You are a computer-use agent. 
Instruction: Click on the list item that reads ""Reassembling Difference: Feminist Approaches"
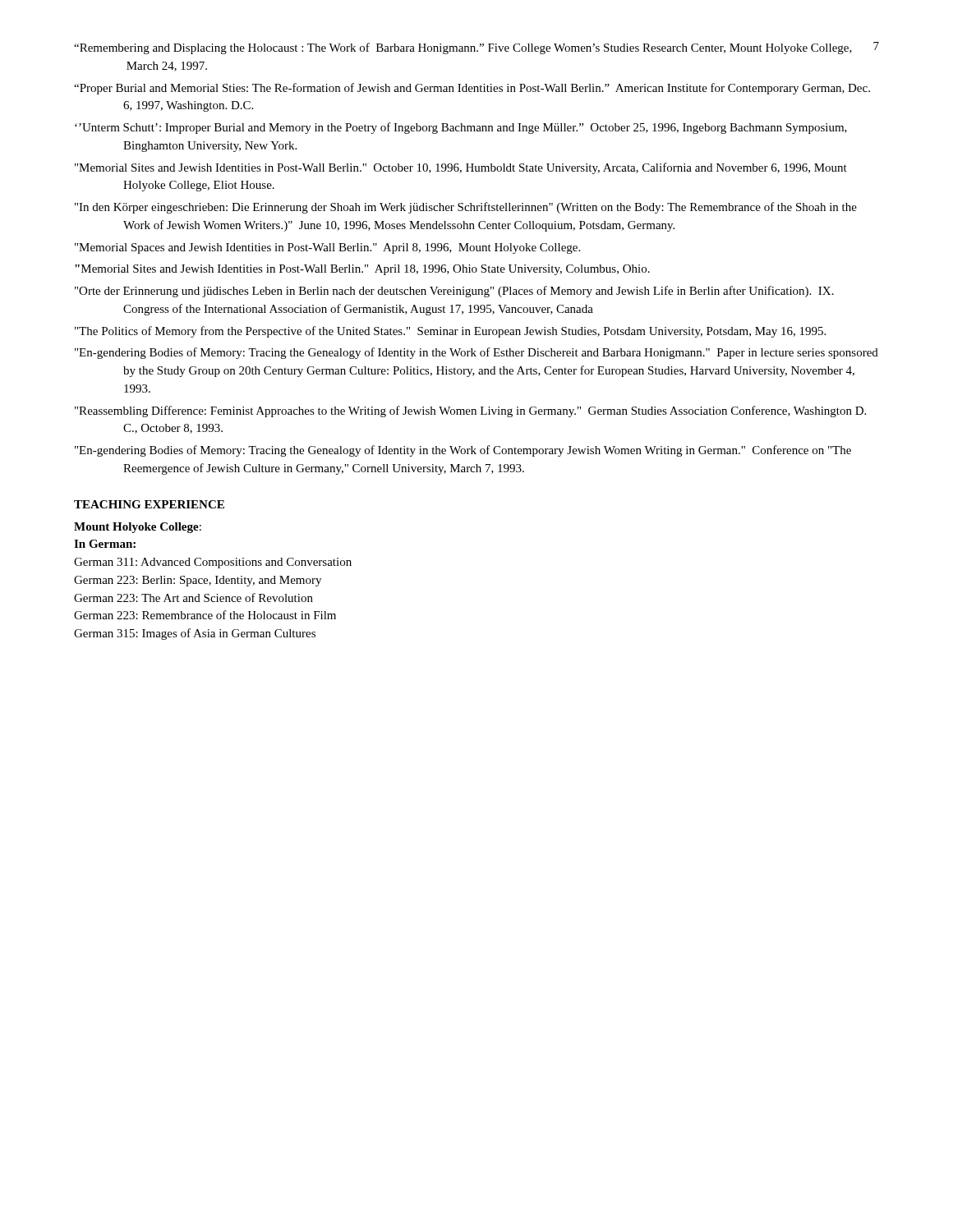point(470,419)
